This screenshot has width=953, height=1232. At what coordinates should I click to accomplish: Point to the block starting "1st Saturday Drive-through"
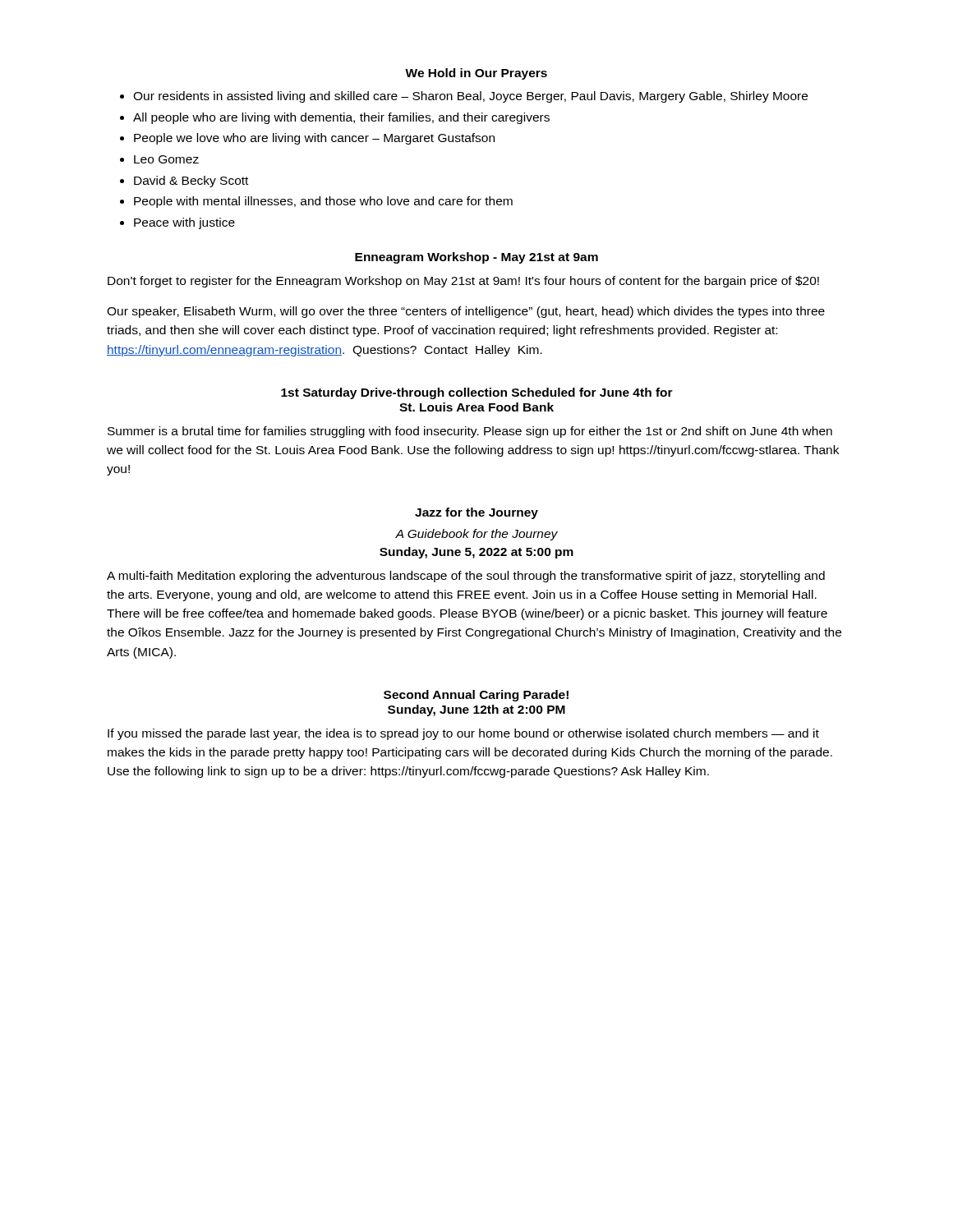476,399
